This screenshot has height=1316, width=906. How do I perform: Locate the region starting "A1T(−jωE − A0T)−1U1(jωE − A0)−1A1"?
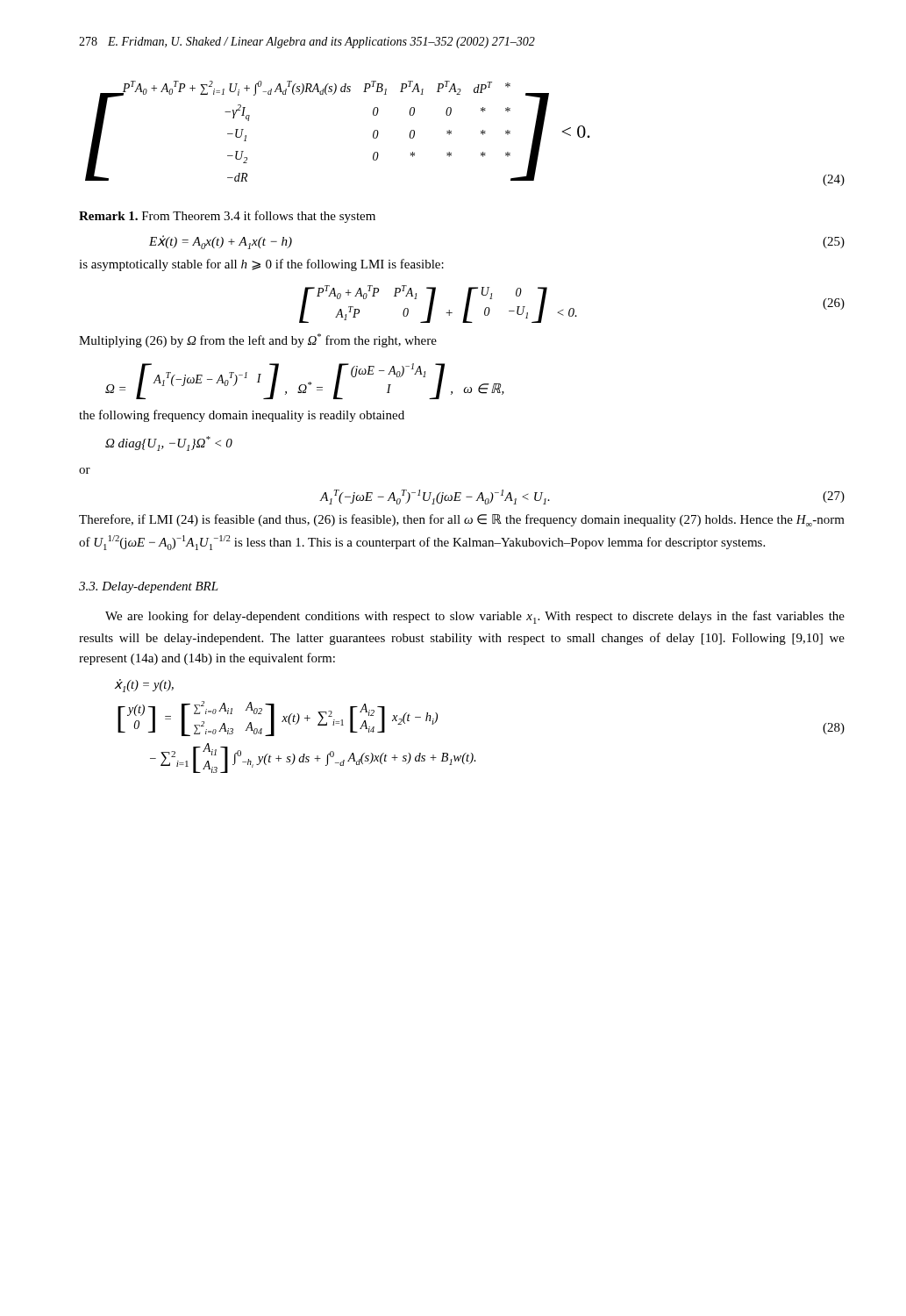point(462,496)
